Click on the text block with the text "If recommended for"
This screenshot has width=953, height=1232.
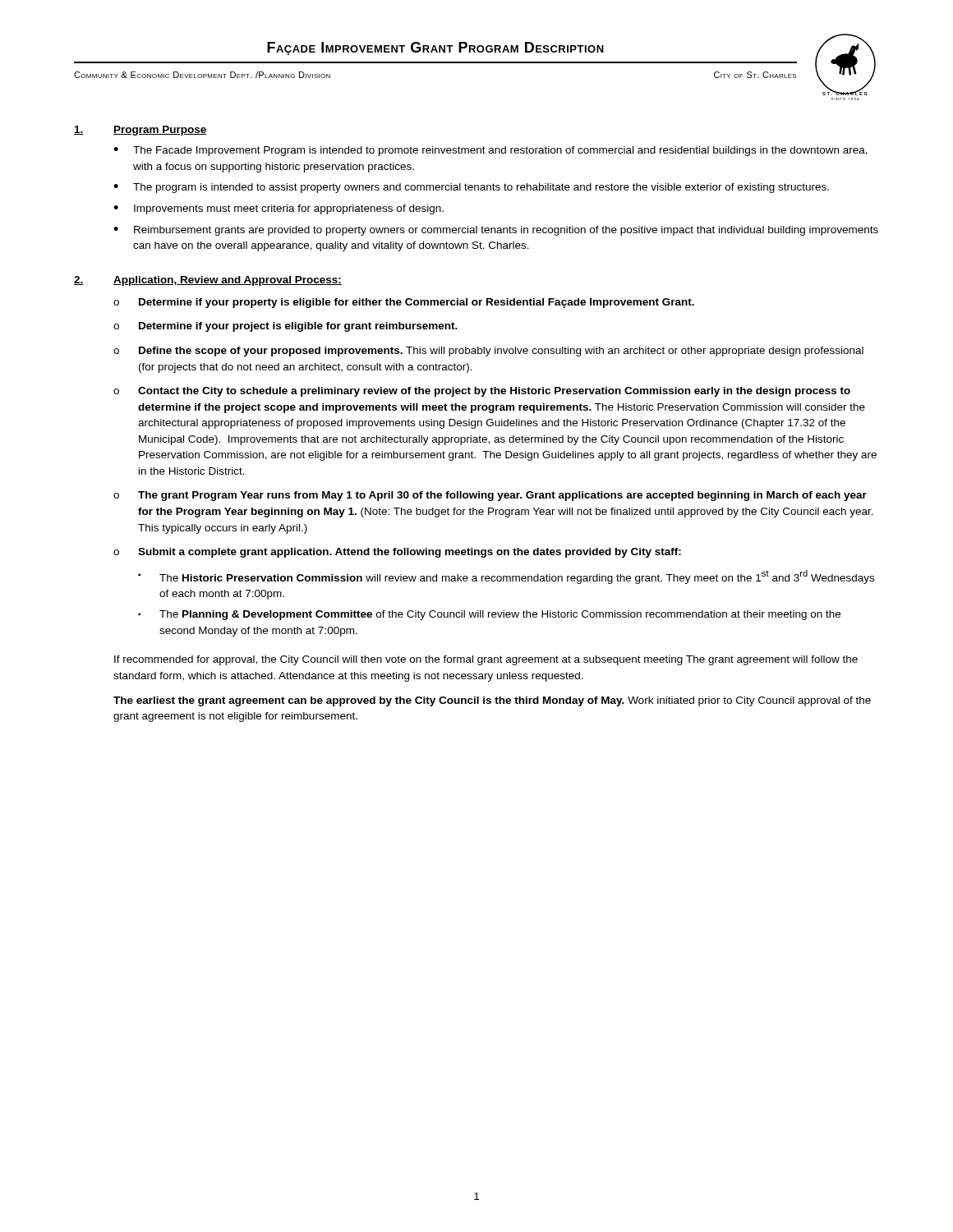click(x=486, y=668)
